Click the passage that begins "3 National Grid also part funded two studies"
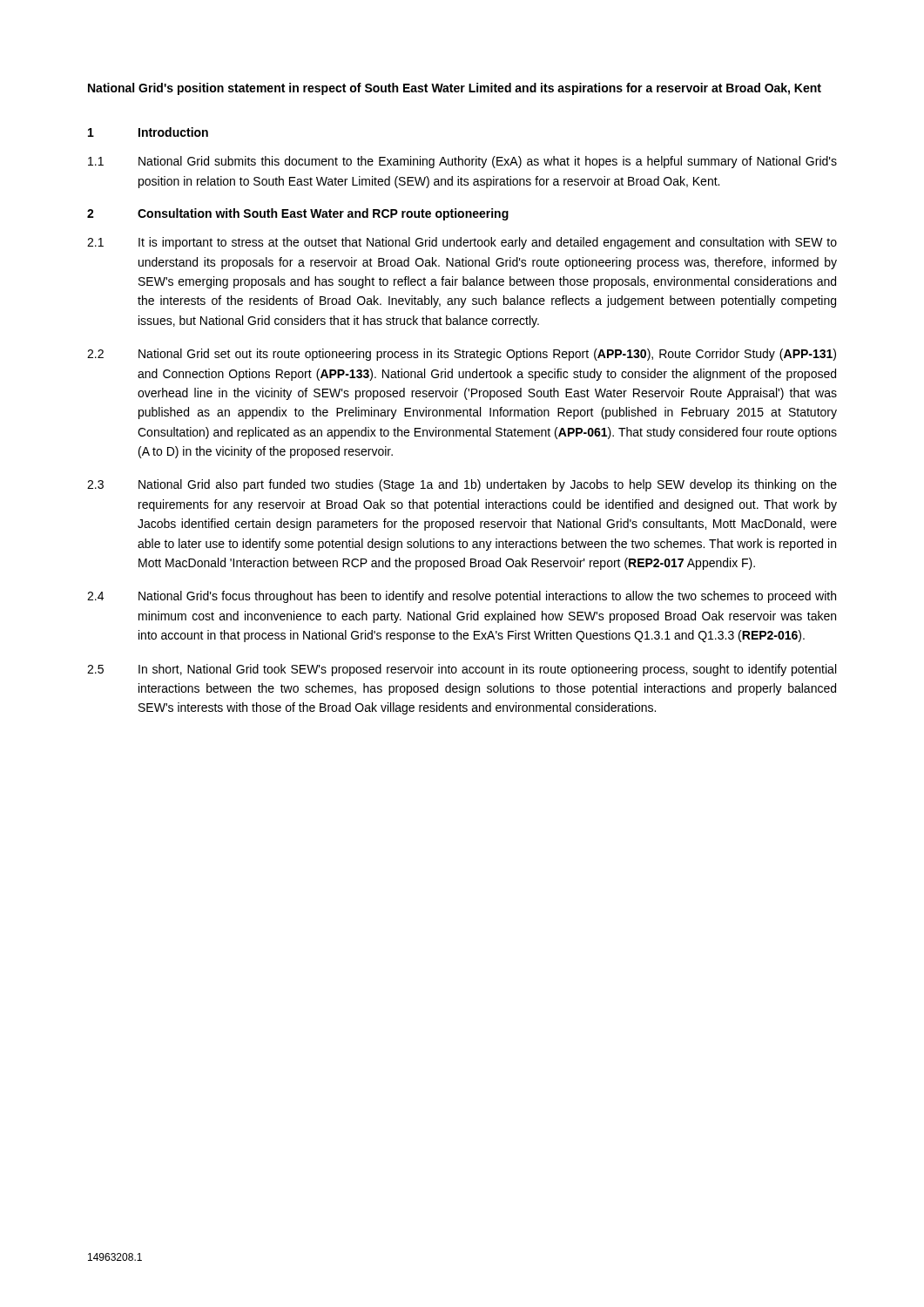Screen dimensions: 1307x924 (462, 524)
